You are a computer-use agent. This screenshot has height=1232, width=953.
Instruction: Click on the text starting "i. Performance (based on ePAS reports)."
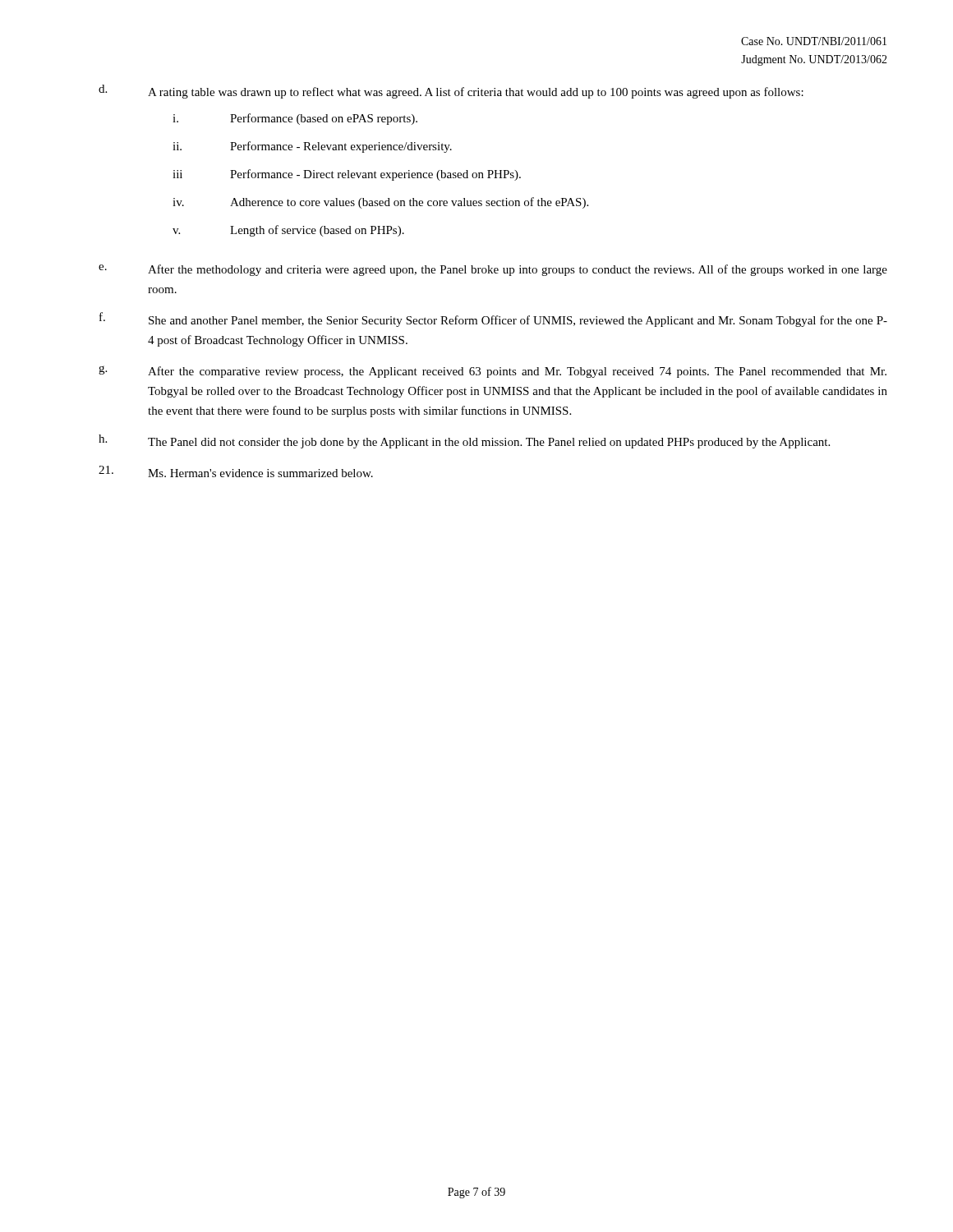point(295,119)
